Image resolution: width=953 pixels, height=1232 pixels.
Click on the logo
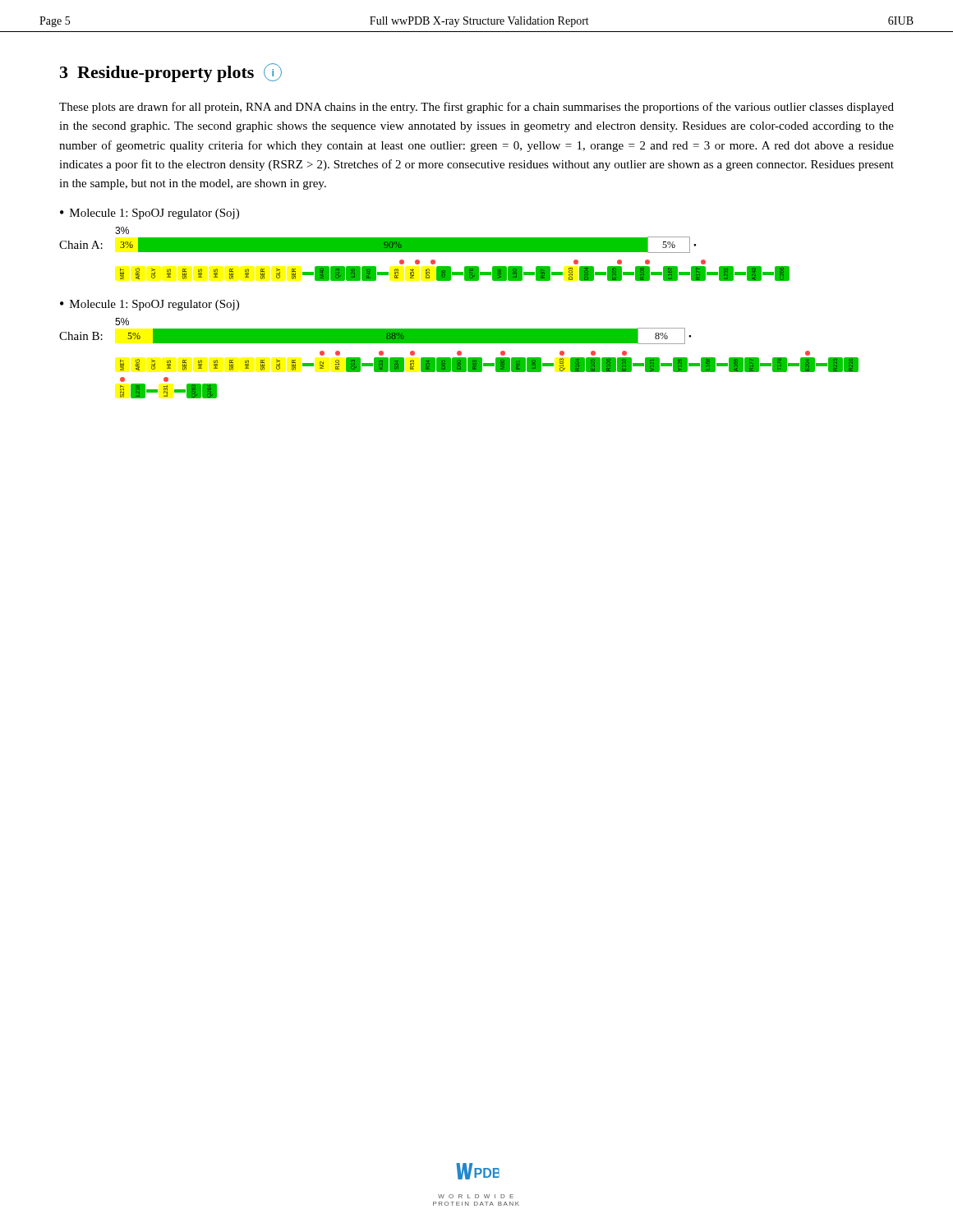click(476, 1184)
